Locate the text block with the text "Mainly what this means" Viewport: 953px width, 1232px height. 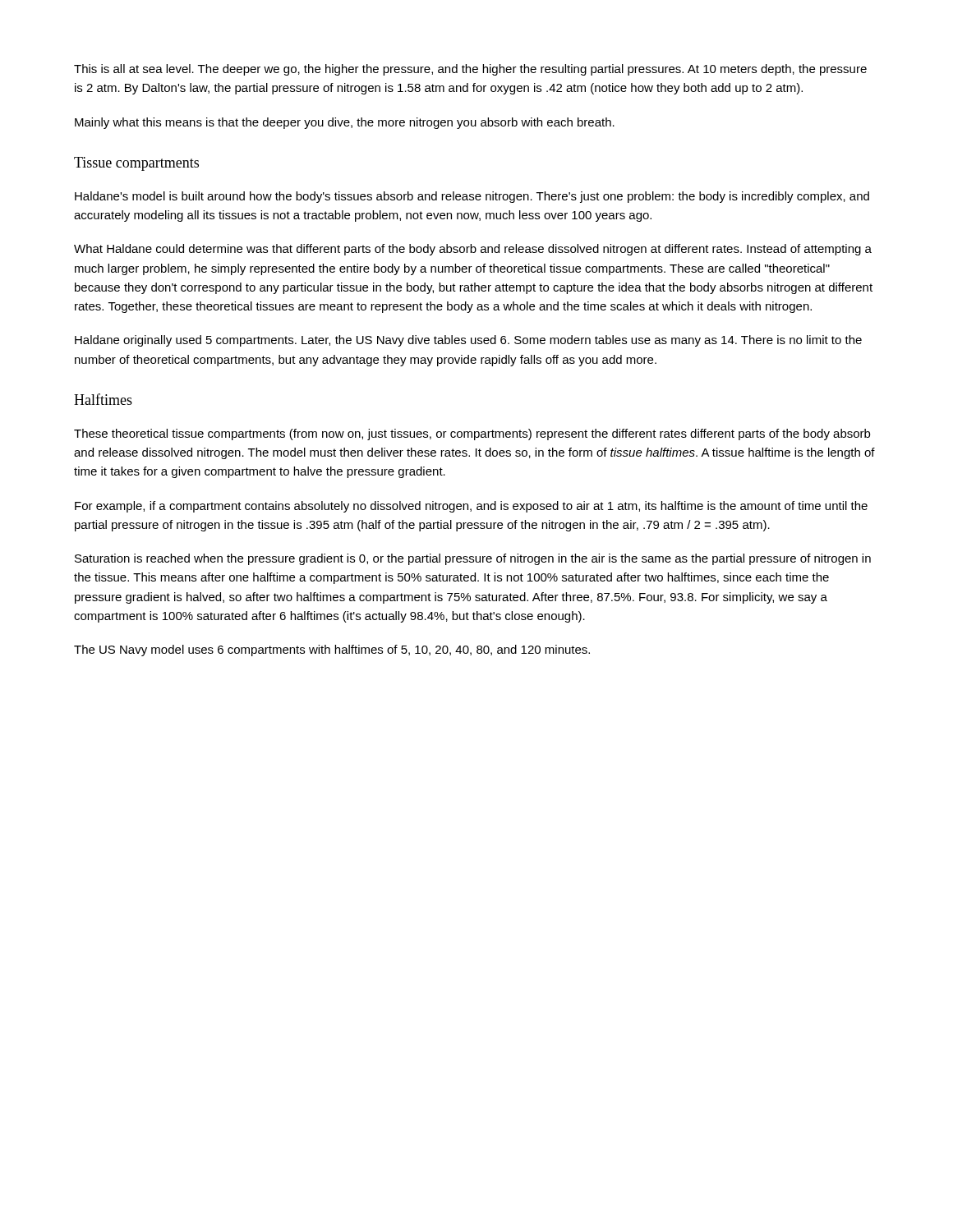(345, 122)
